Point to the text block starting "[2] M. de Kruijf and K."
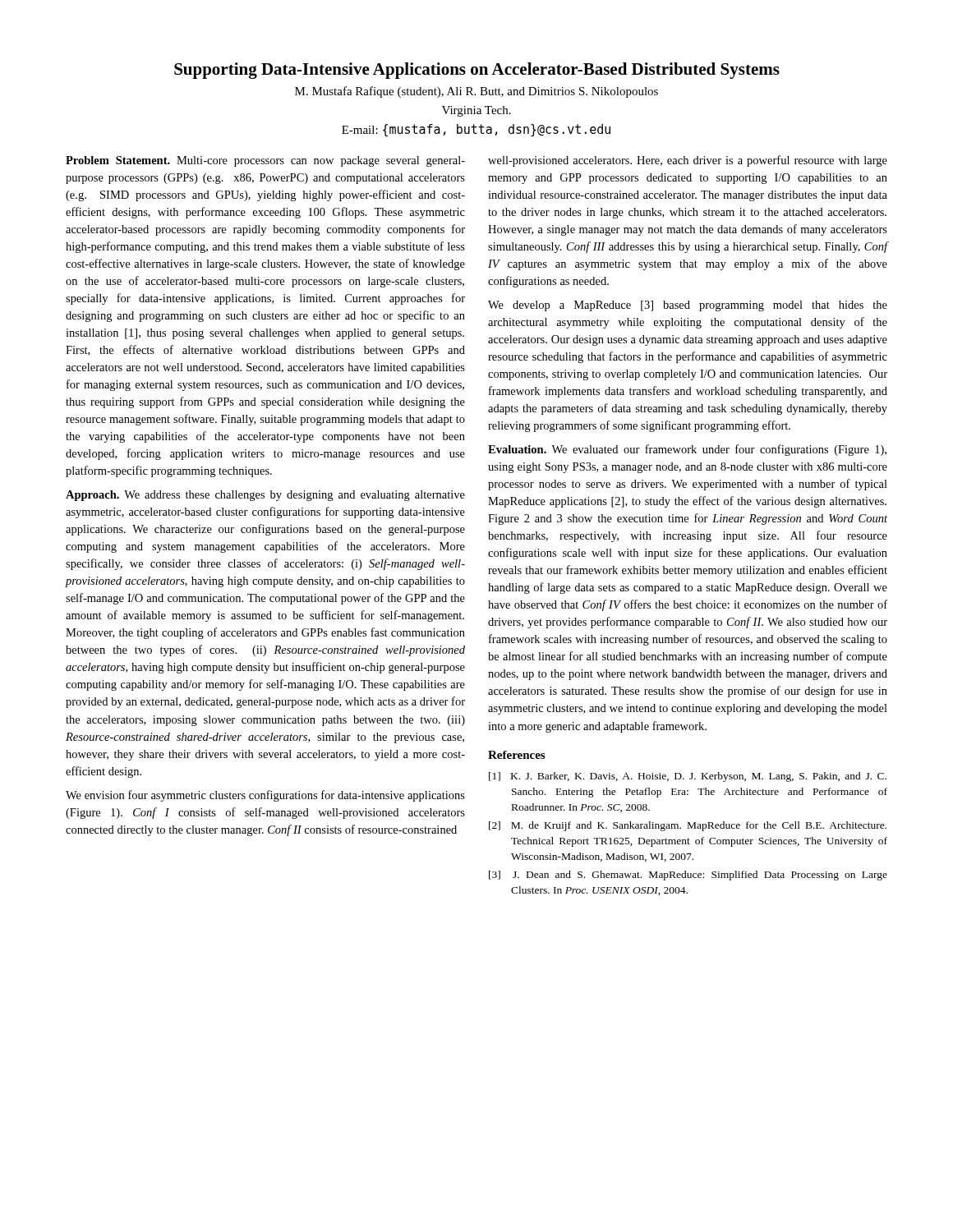Screen dimensions: 1232x953 click(x=688, y=840)
